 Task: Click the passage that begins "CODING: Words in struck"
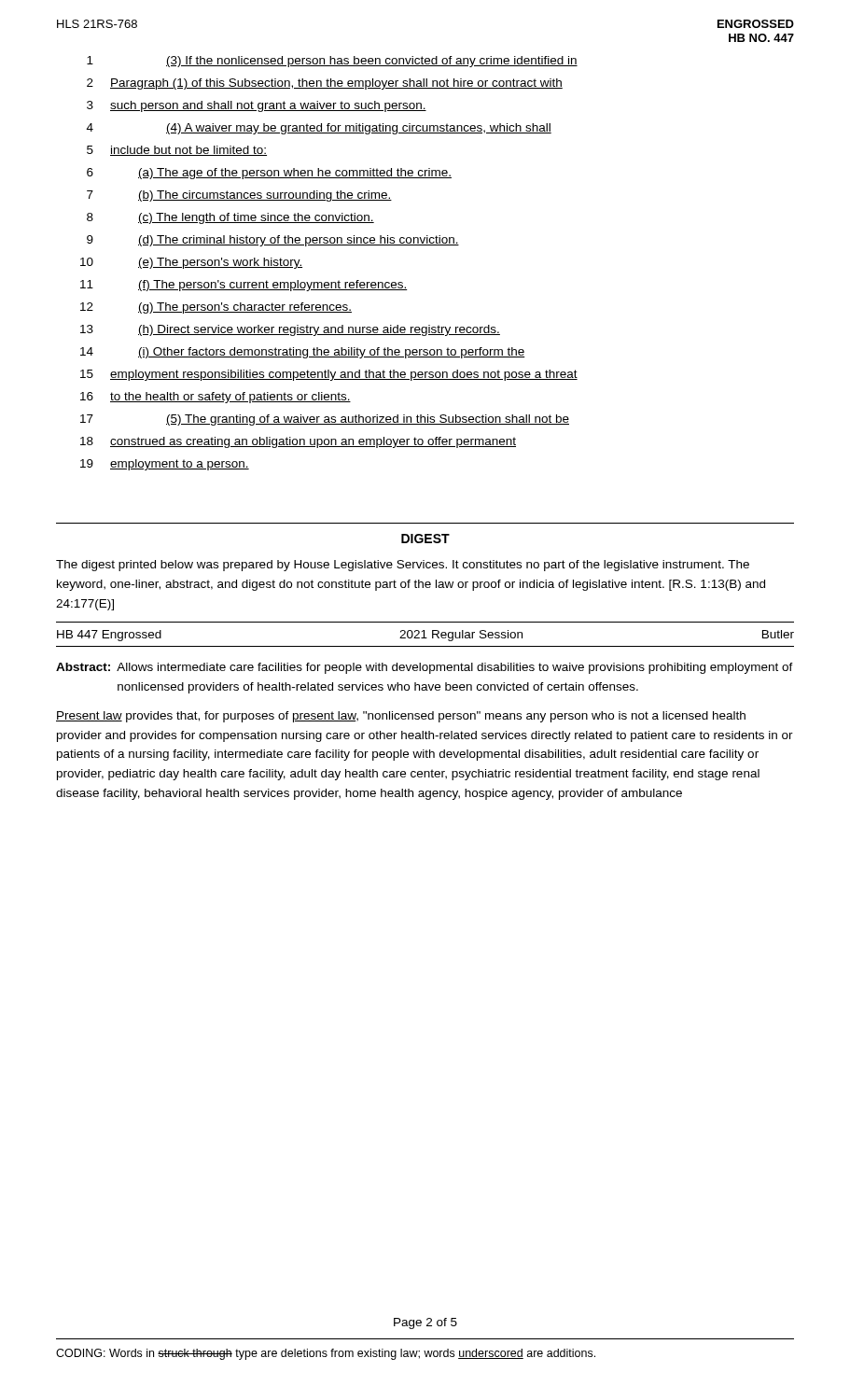(326, 1354)
